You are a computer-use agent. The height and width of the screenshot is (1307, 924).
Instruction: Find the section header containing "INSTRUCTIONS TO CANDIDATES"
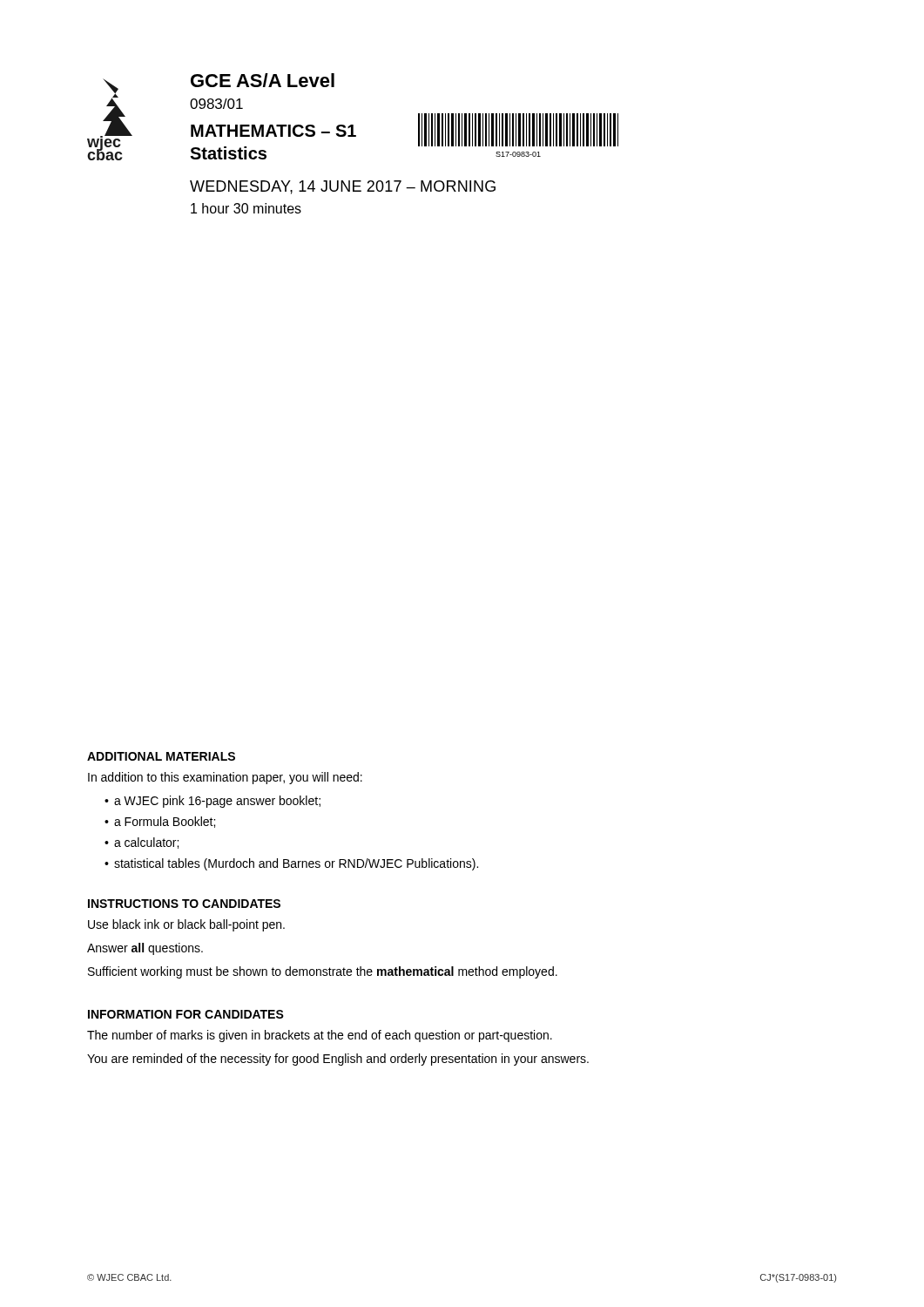point(184,904)
